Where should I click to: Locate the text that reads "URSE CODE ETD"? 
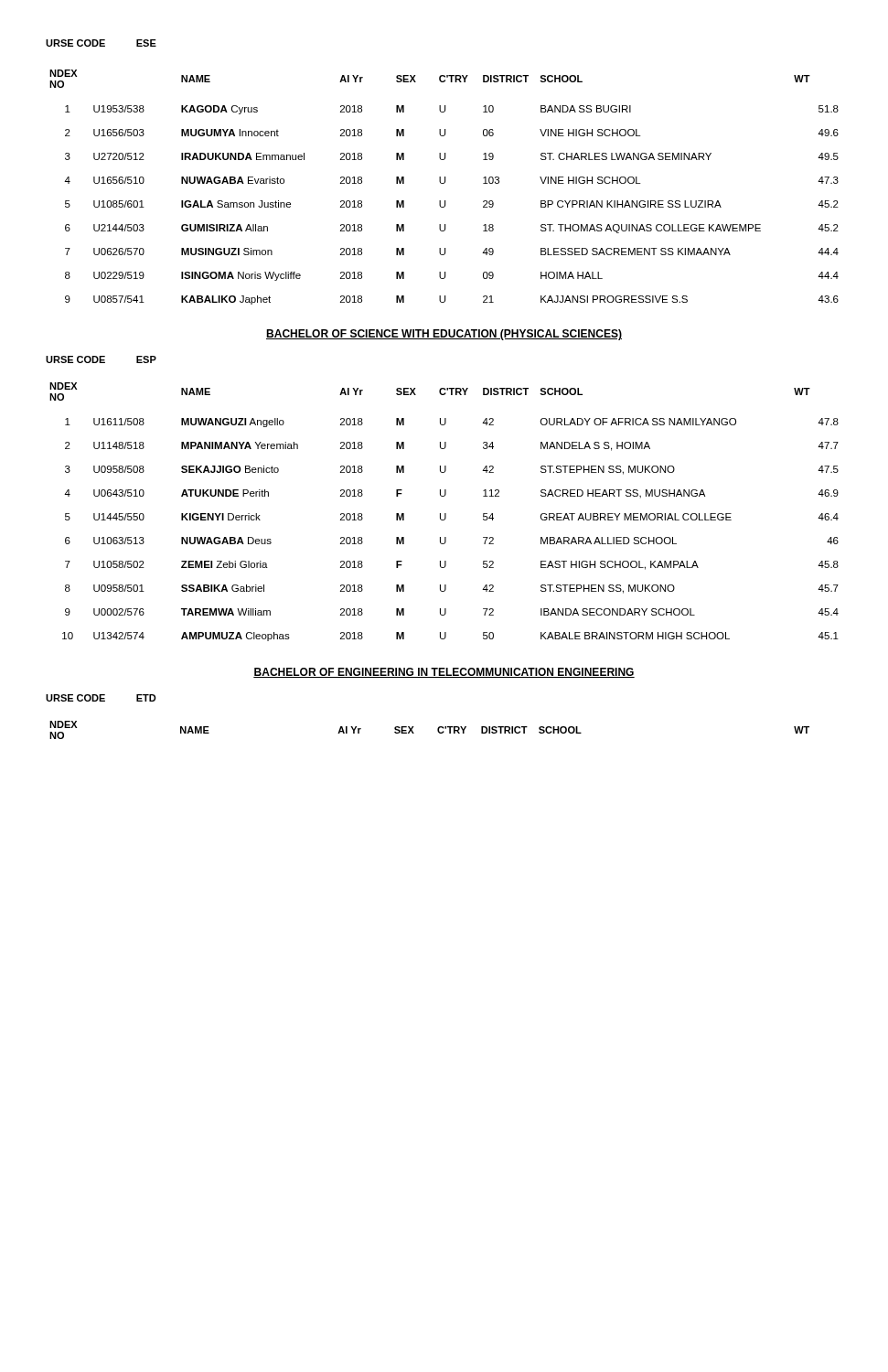click(x=101, y=698)
